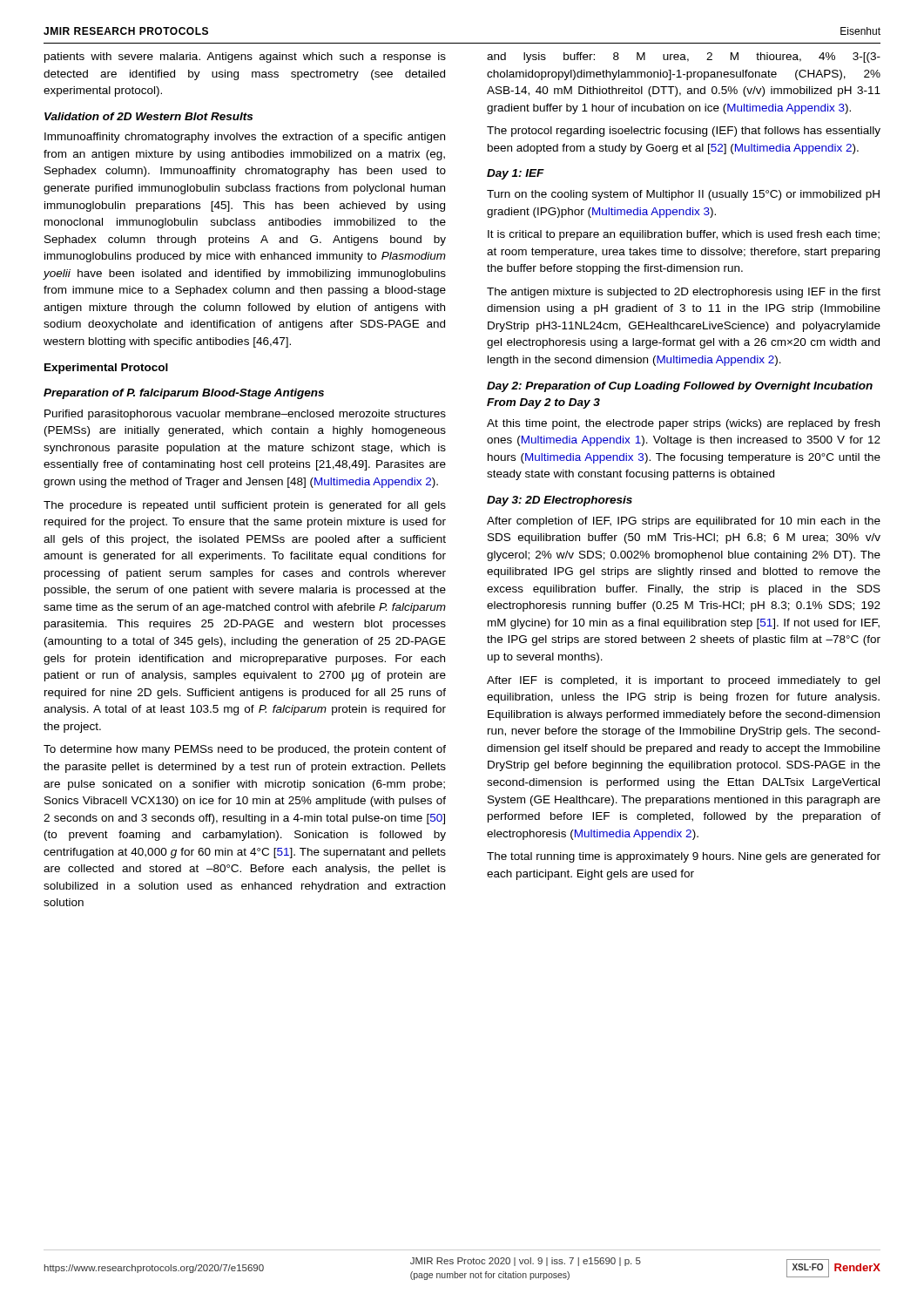Select the element starting "It is critical to prepare"
924x1307 pixels.
click(684, 251)
